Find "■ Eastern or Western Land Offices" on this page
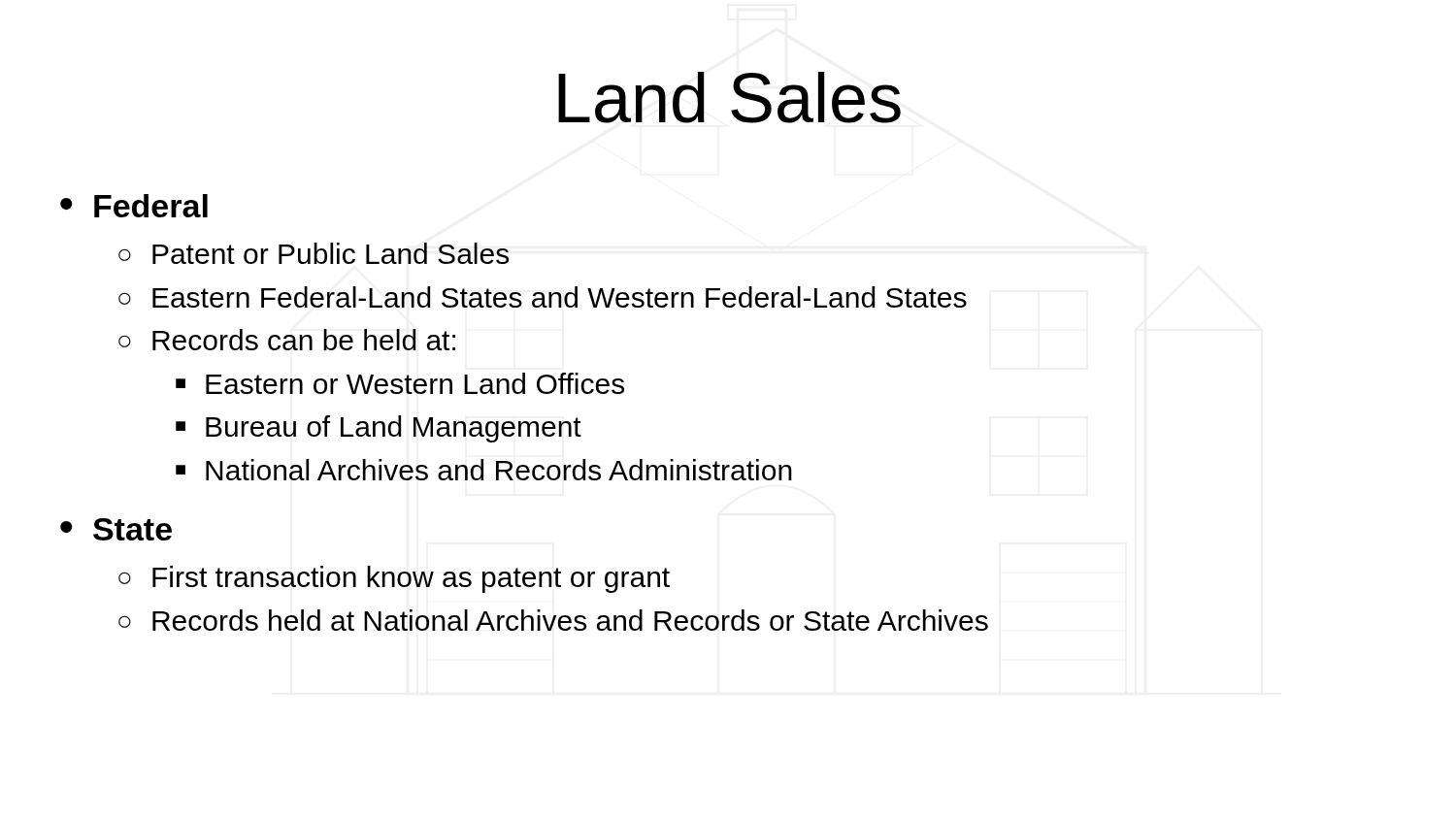The width and height of the screenshot is (1456, 819). pyautogui.click(x=400, y=384)
